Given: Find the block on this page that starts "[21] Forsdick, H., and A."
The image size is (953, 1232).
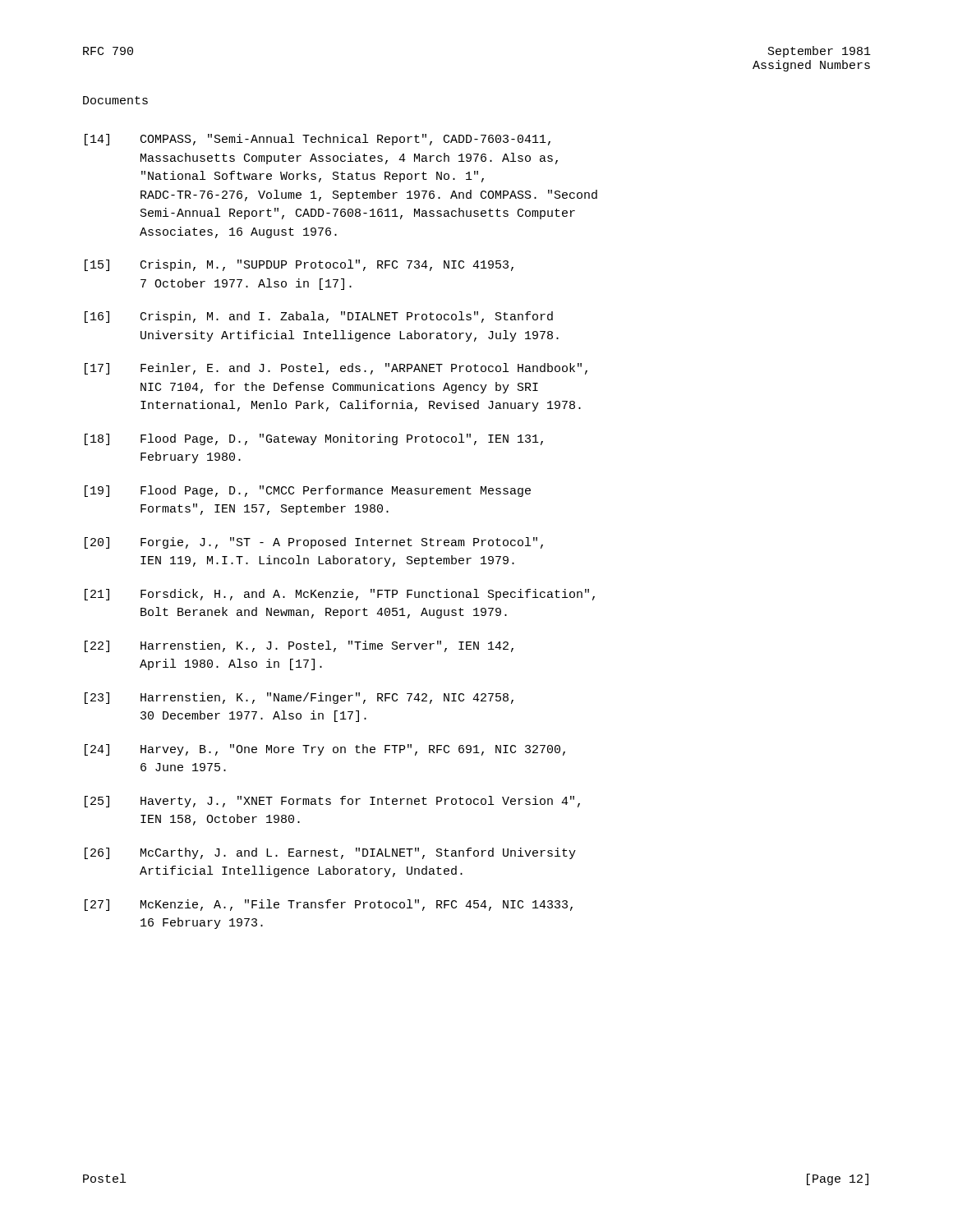Looking at the screenshot, I should [x=476, y=605].
